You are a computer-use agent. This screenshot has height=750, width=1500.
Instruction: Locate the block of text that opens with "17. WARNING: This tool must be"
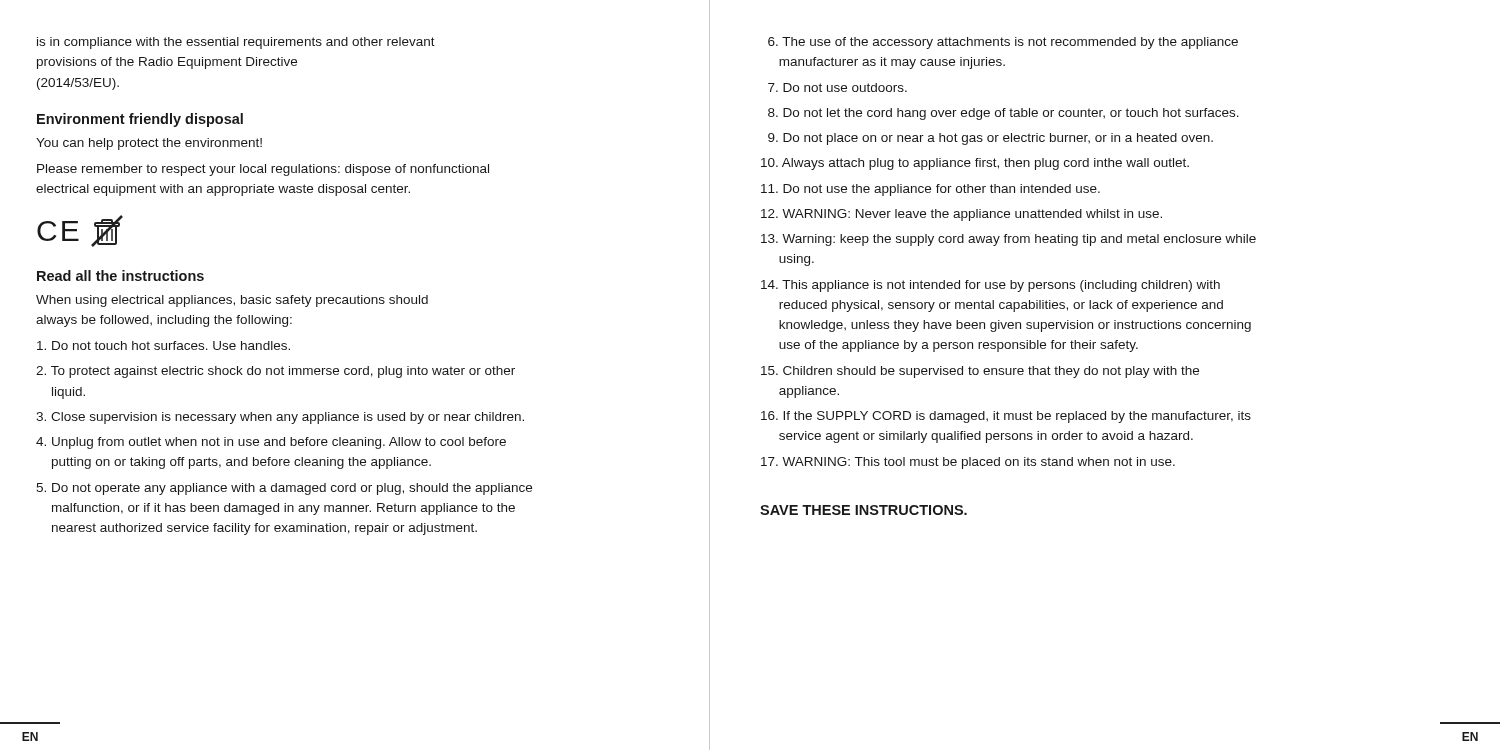pyautogui.click(x=968, y=461)
